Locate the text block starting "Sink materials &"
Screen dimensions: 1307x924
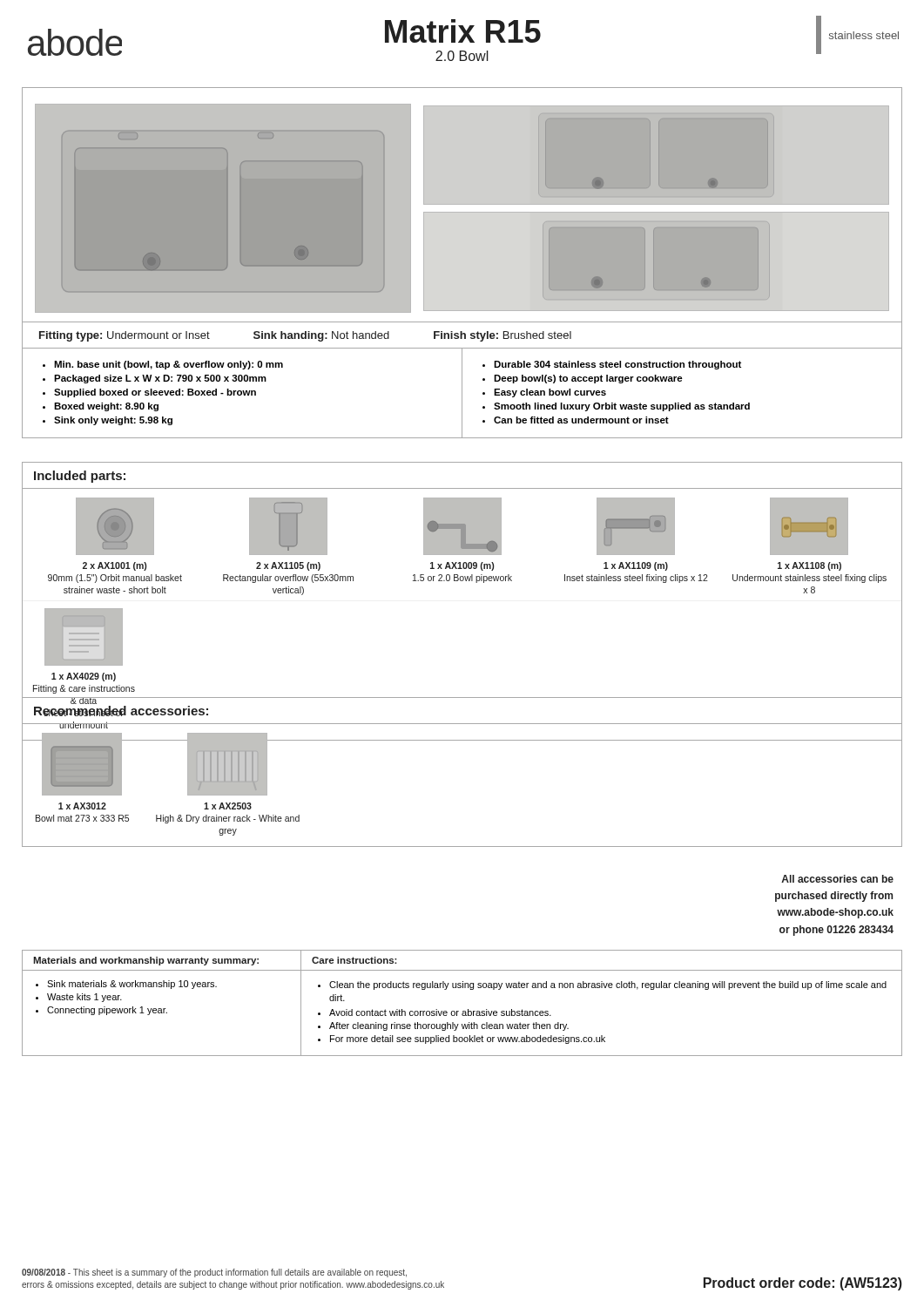(x=132, y=984)
